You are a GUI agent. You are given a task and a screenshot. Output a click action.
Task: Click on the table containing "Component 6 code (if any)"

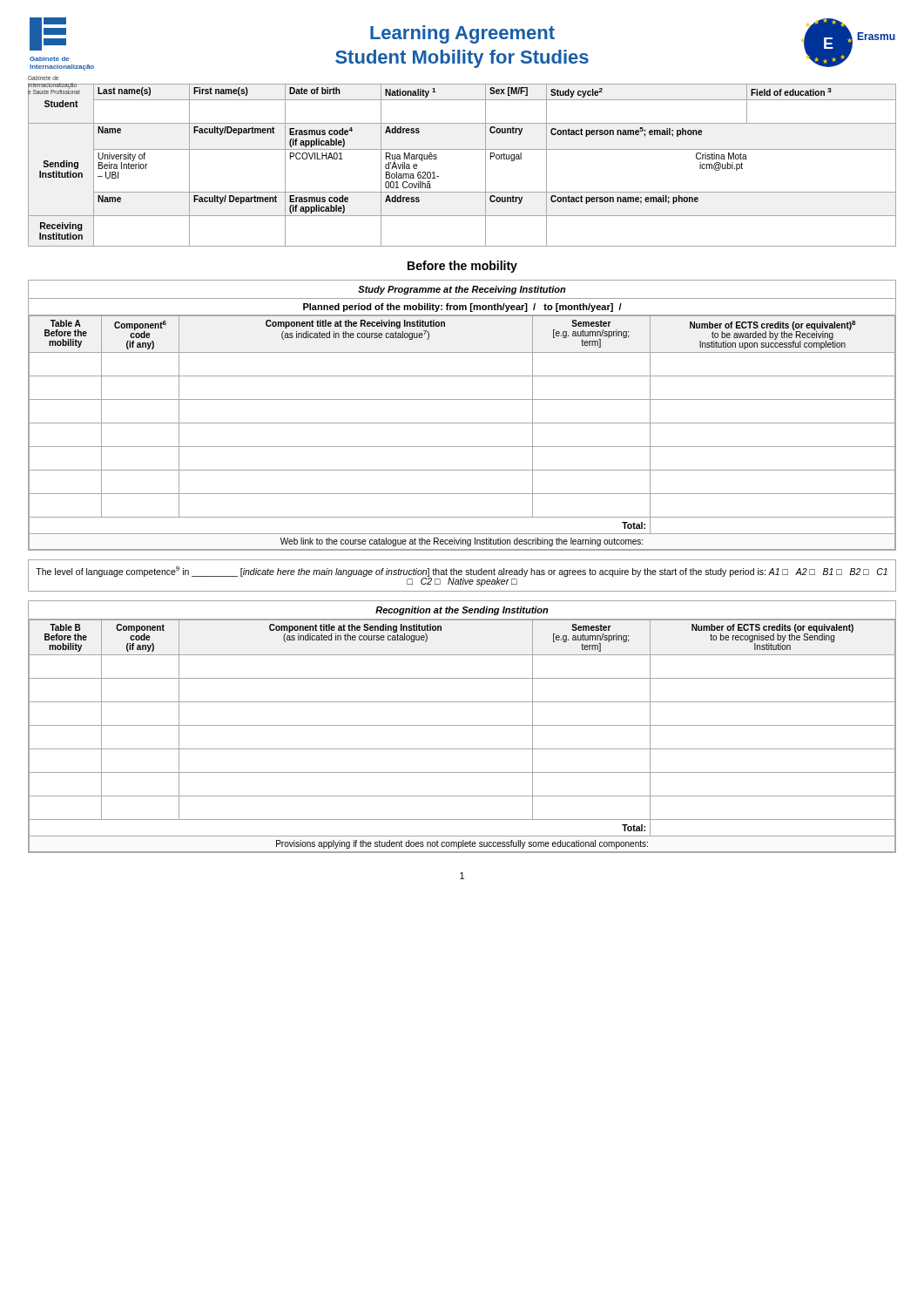(462, 415)
